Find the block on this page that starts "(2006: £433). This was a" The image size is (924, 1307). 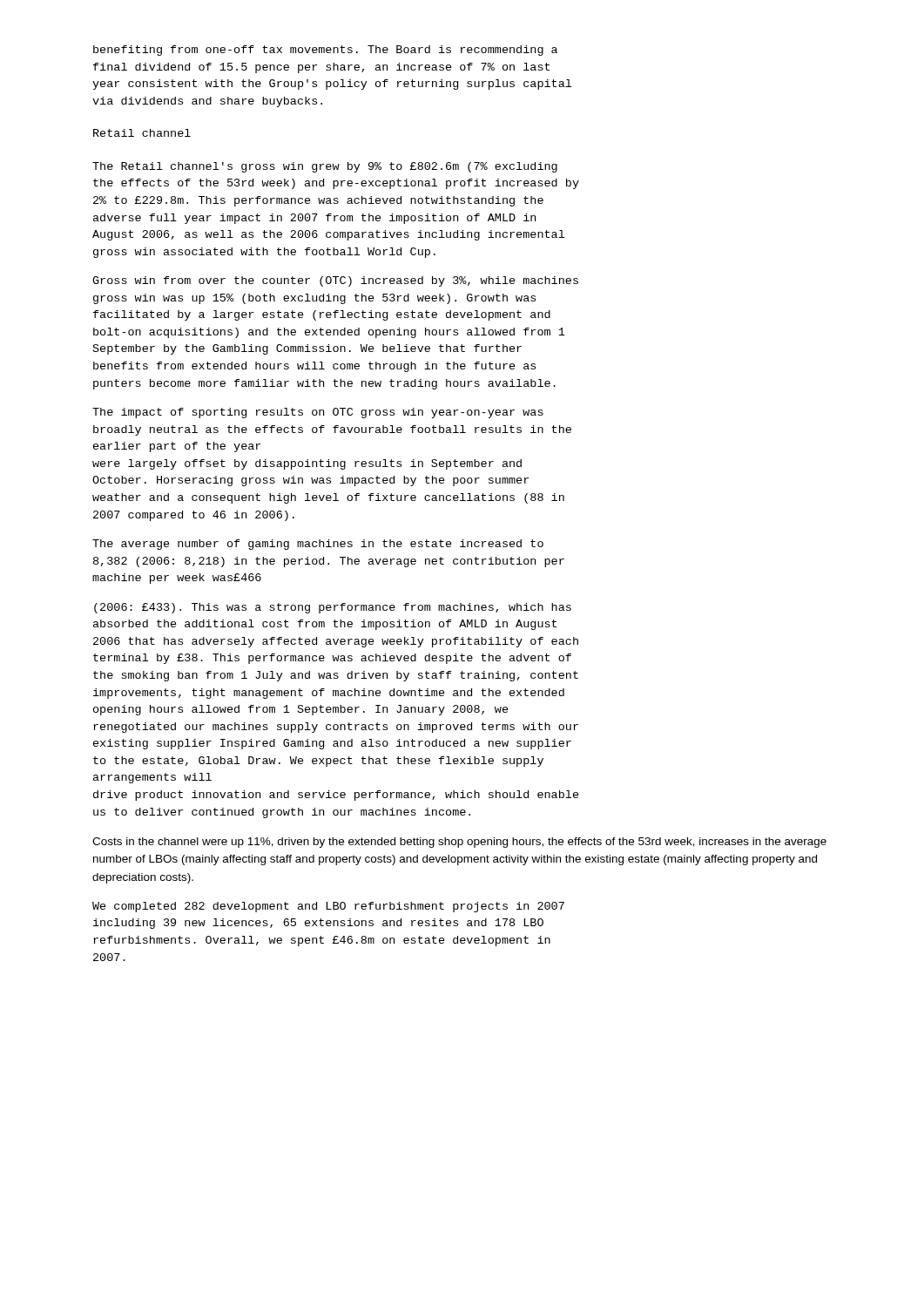[x=336, y=710]
